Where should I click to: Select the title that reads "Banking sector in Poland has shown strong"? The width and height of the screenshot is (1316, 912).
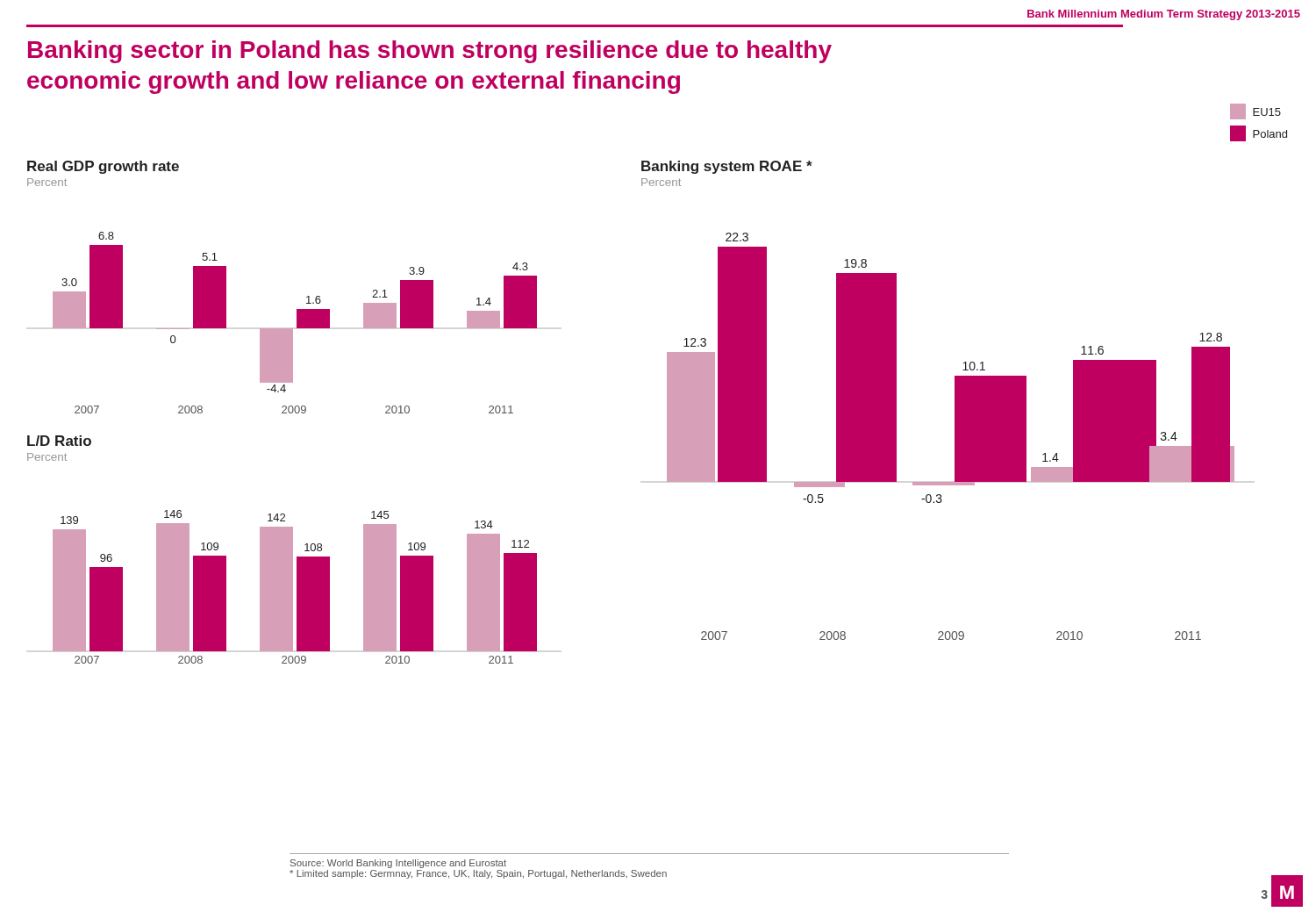click(575, 65)
